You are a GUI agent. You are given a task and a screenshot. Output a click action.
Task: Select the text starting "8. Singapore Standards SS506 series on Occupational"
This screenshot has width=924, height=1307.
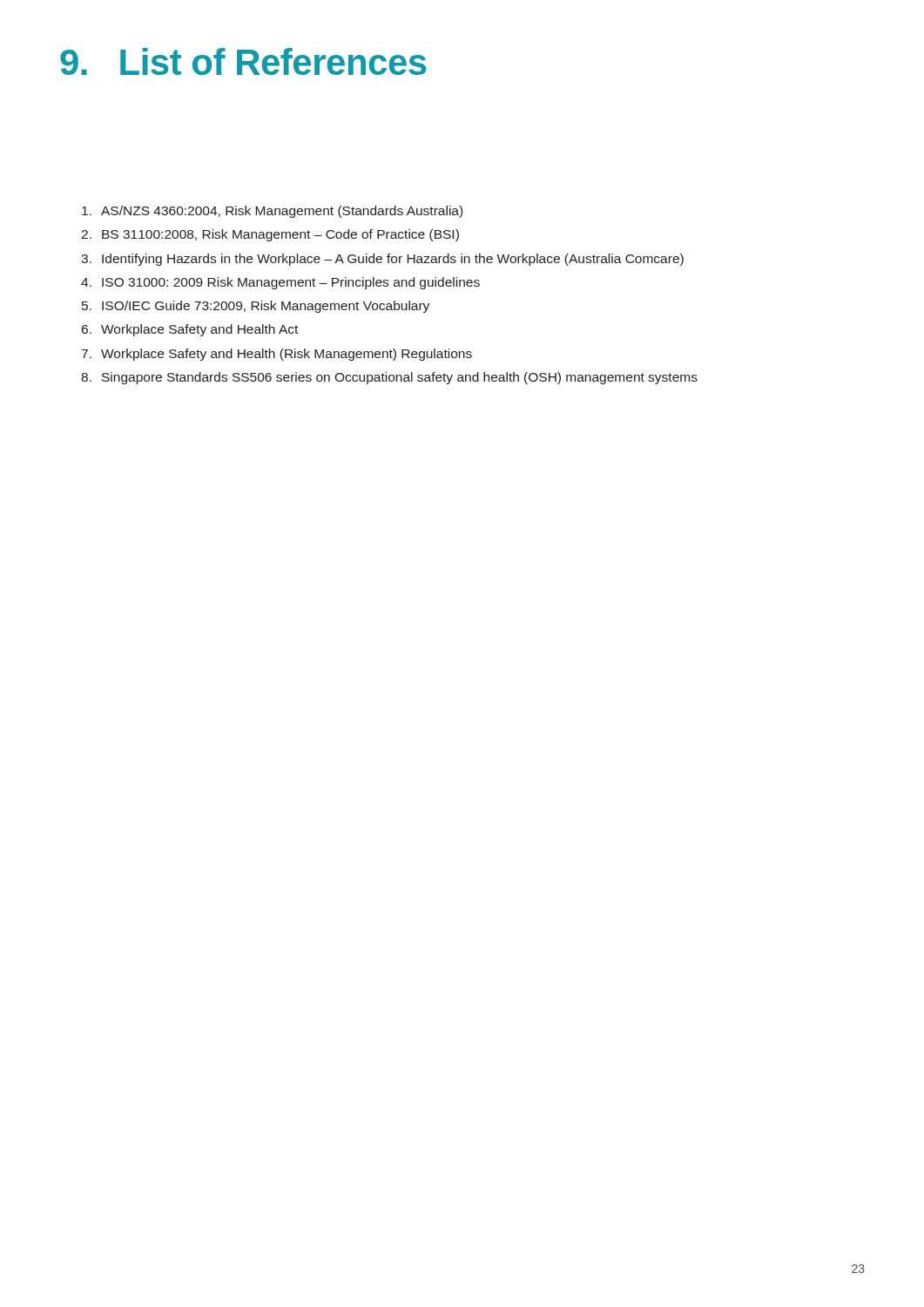pos(462,377)
